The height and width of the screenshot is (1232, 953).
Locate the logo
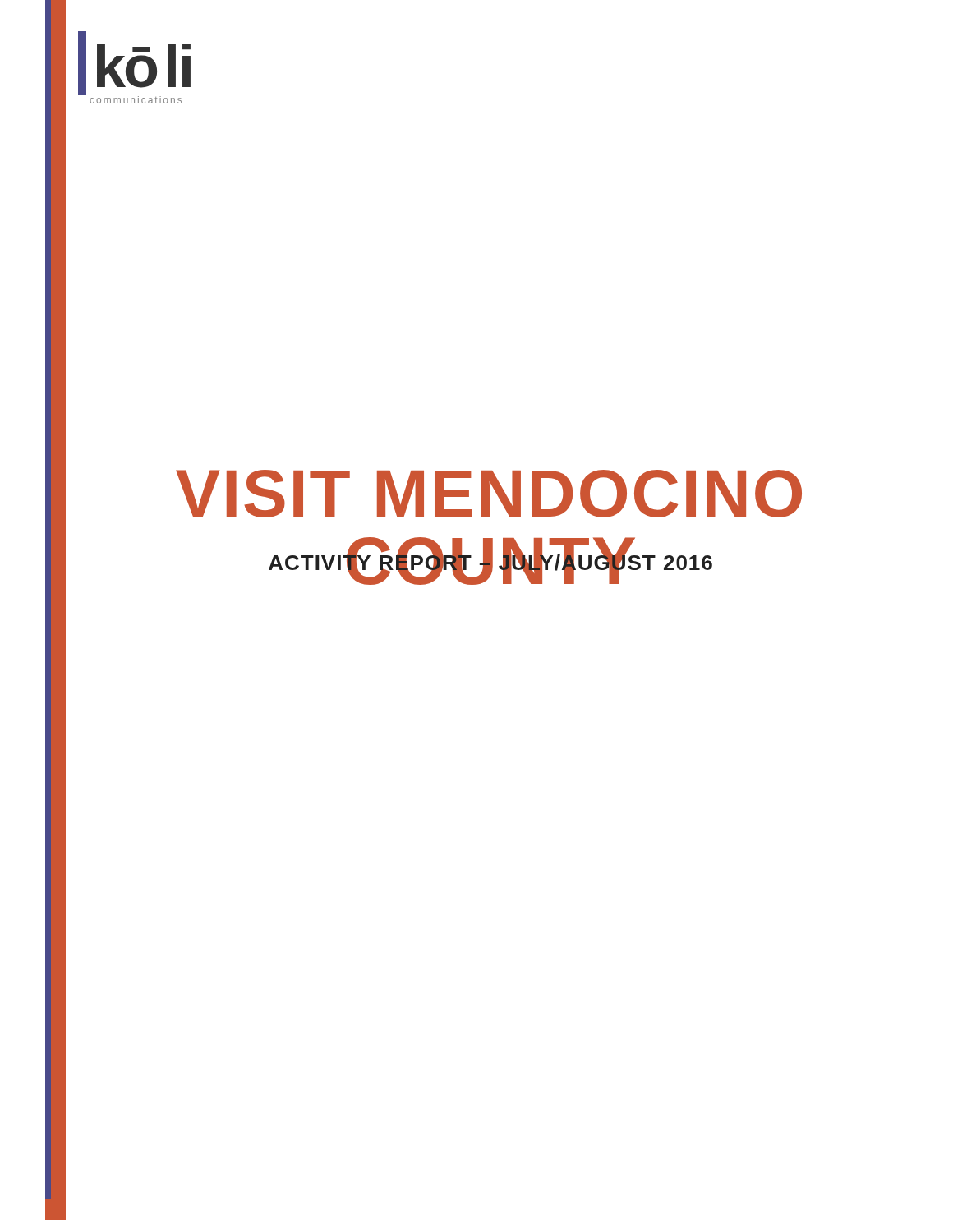pyautogui.click(x=152, y=72)
